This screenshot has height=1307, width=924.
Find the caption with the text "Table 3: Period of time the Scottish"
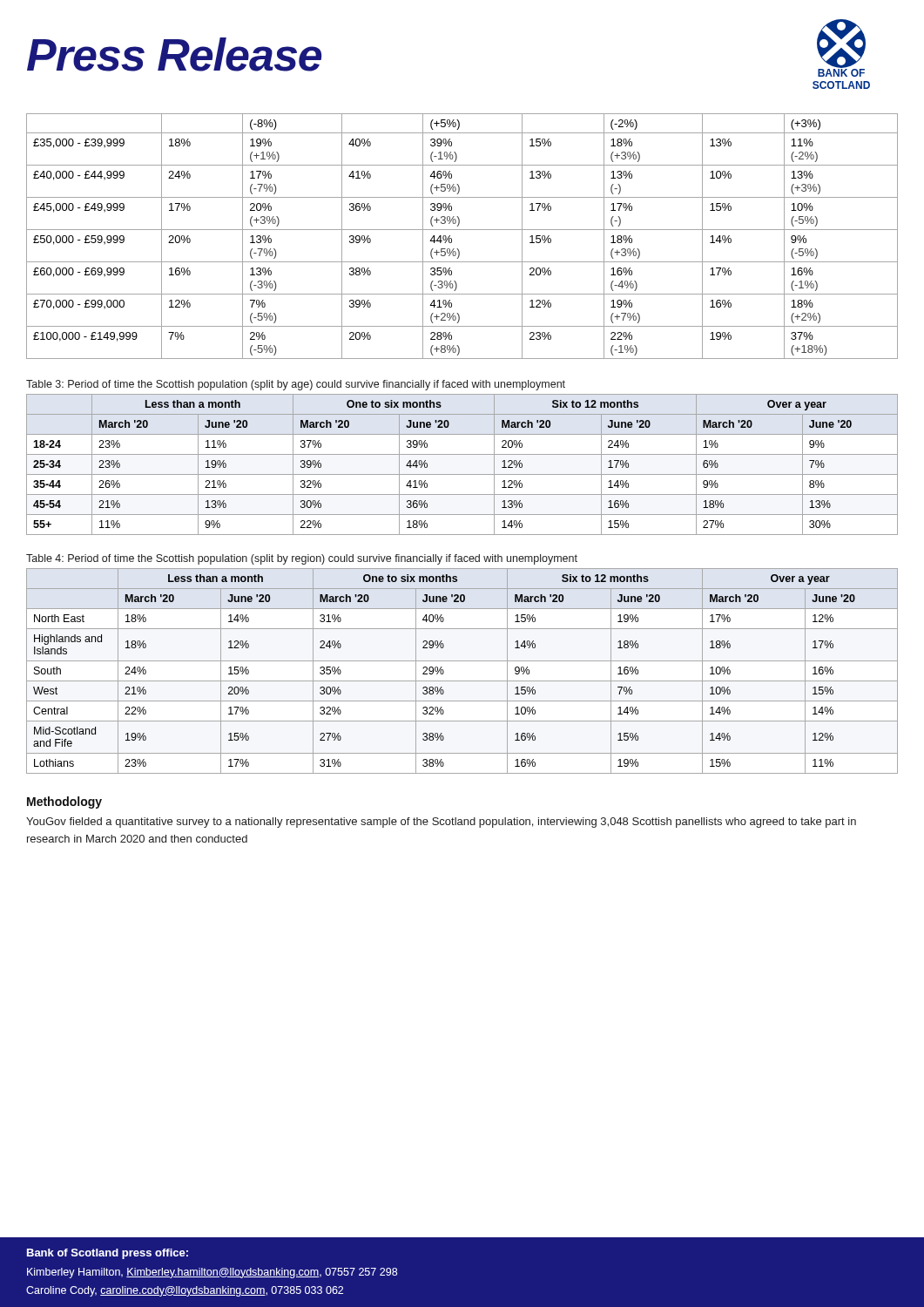(x=296, y=384)
